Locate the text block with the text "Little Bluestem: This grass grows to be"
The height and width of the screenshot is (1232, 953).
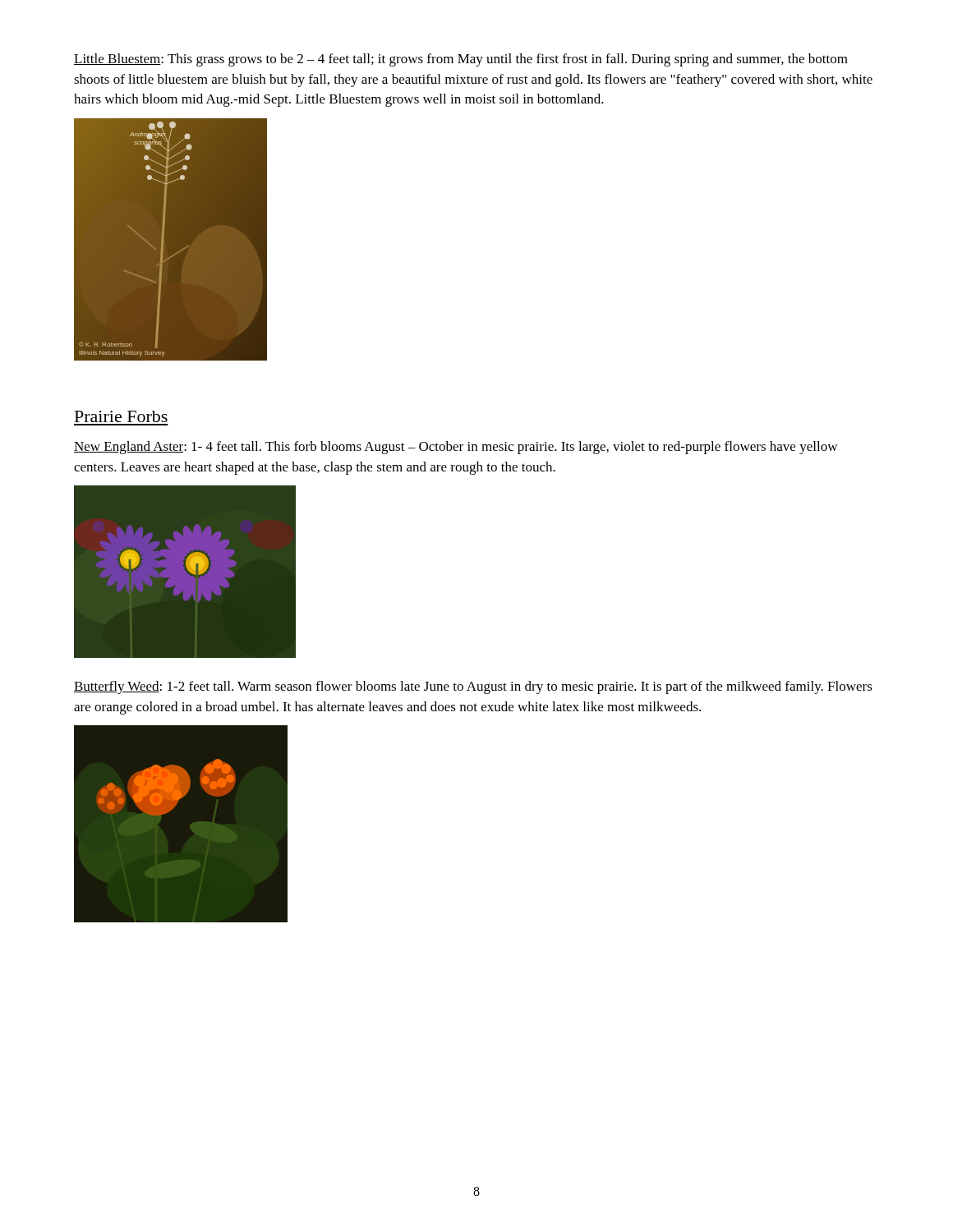pyautogui.click(x=473, y=79)
